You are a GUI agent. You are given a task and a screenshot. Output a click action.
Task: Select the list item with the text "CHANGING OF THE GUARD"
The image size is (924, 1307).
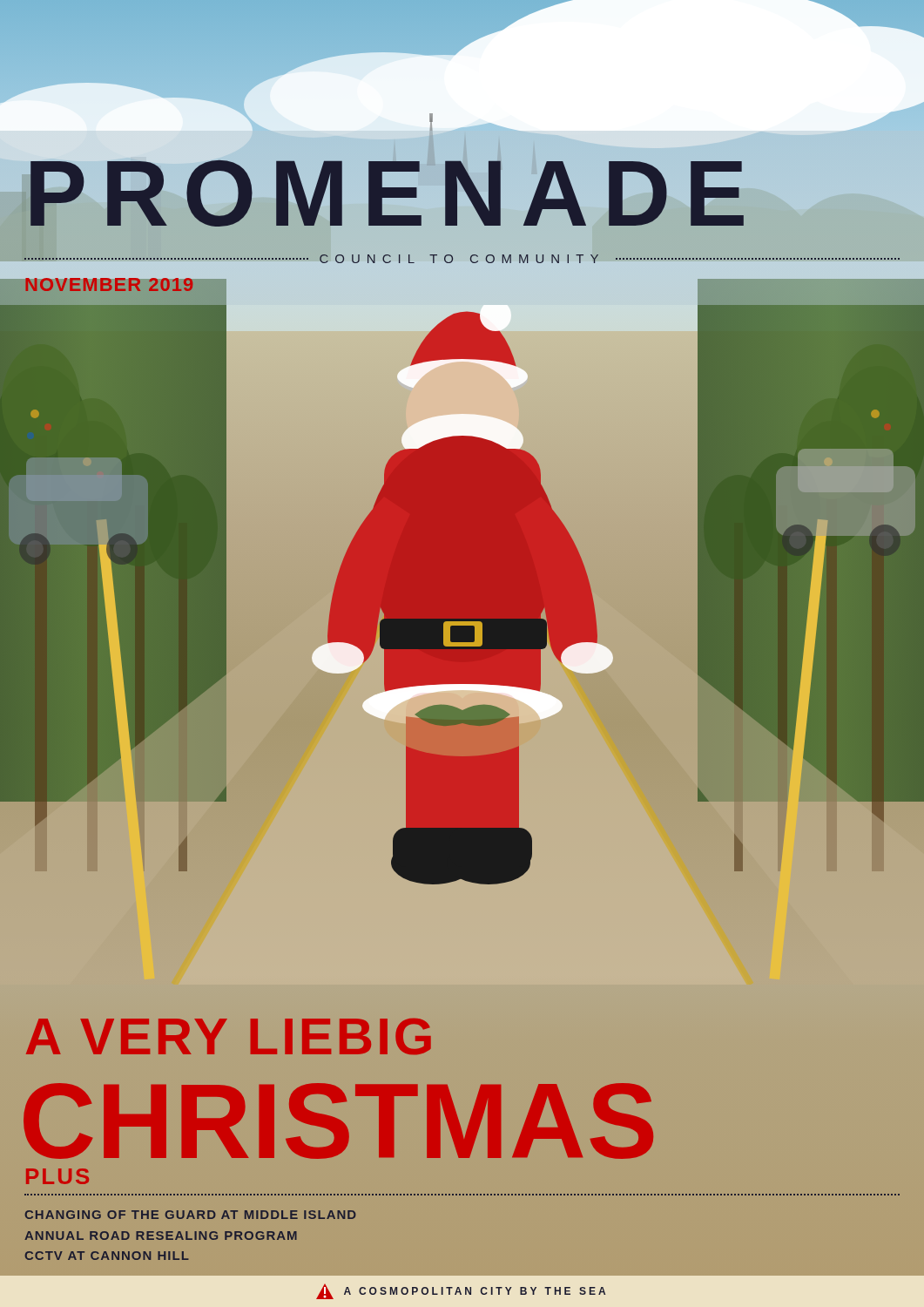click(x=191, y=1214)
